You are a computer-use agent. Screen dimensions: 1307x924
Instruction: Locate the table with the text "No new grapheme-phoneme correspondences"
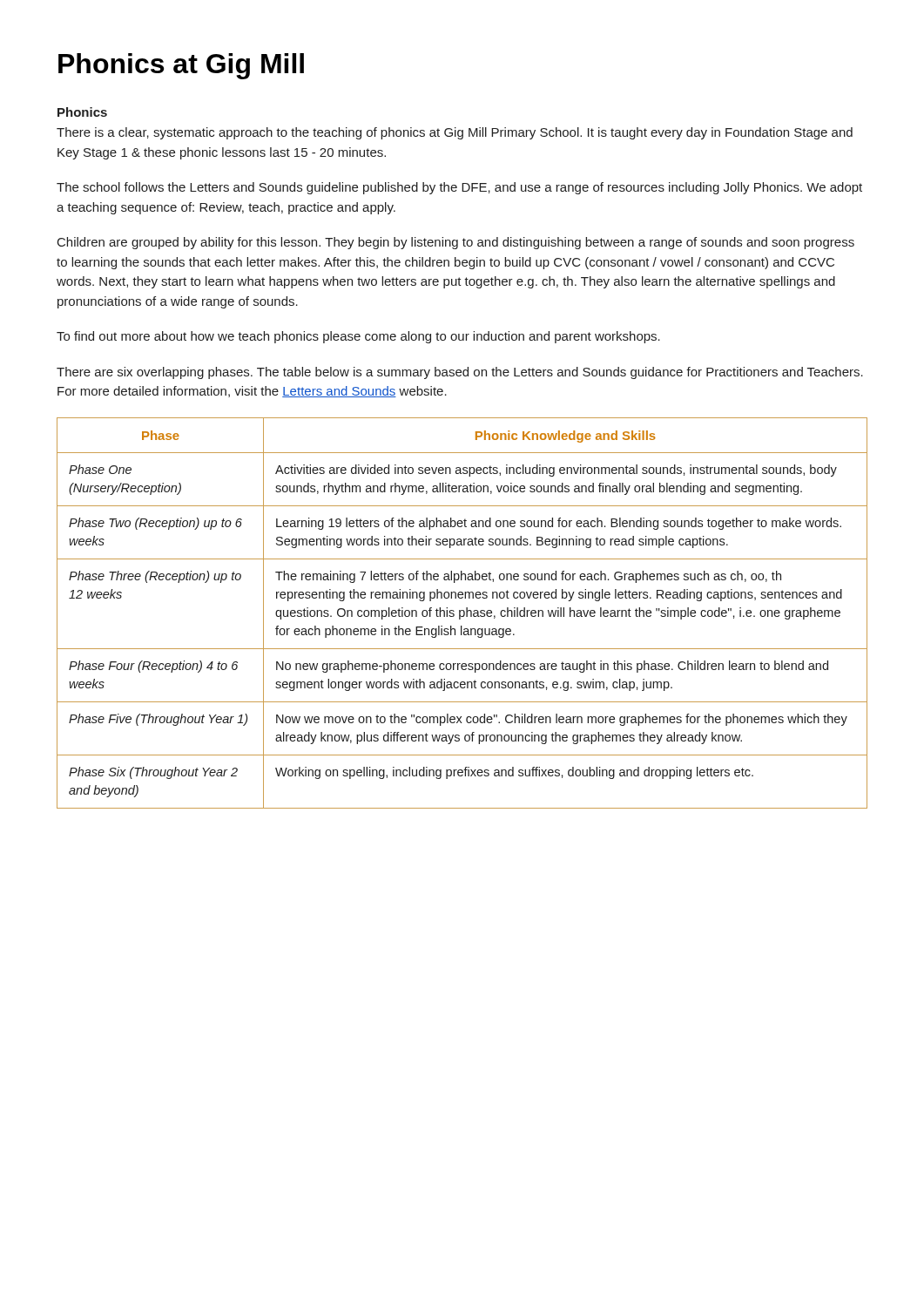pos(462,613)
